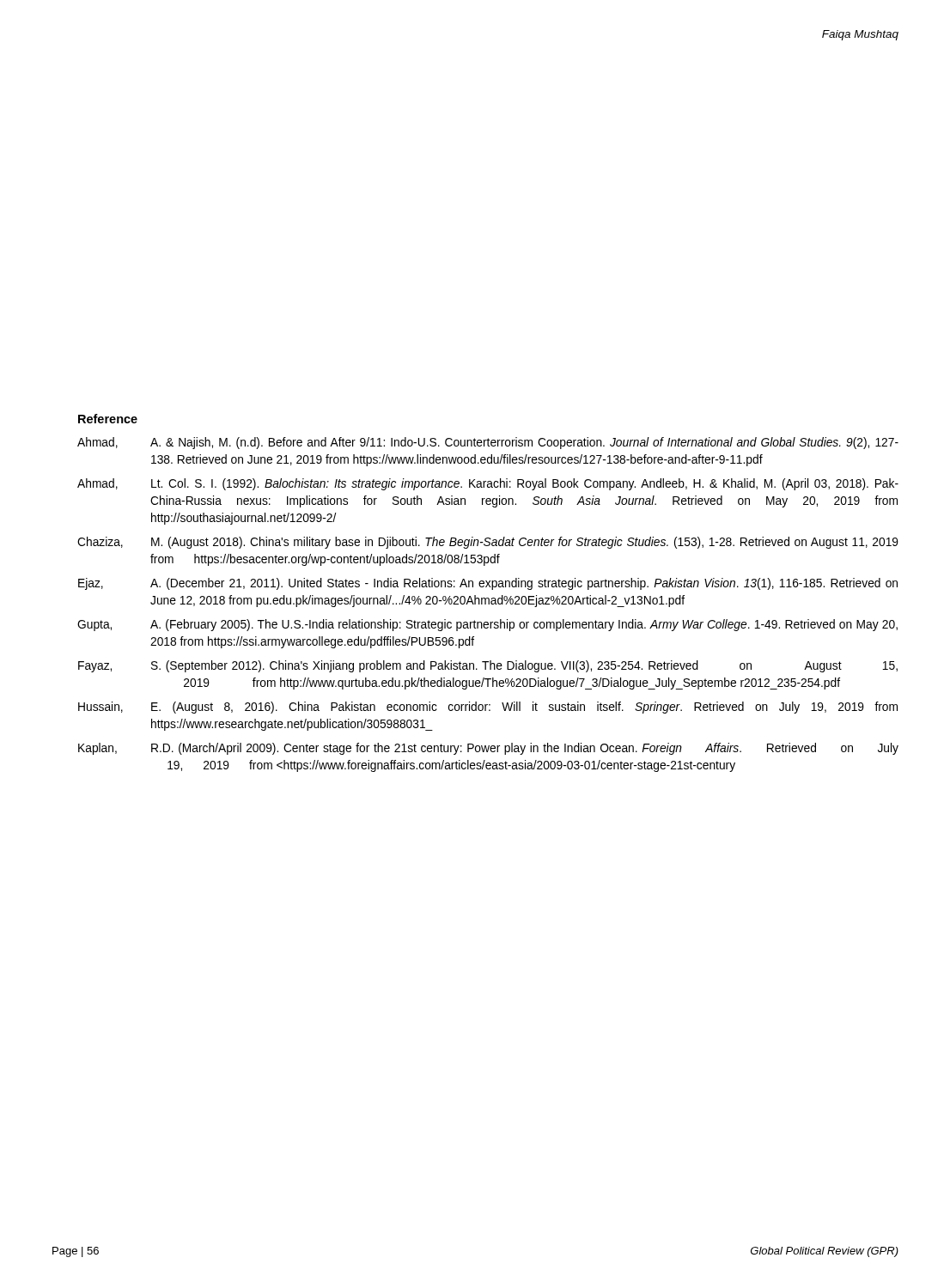Point to the region starting "Chaziza, M. (August 2018). China's military"
Screen dimensions: 1288x950
488,551
